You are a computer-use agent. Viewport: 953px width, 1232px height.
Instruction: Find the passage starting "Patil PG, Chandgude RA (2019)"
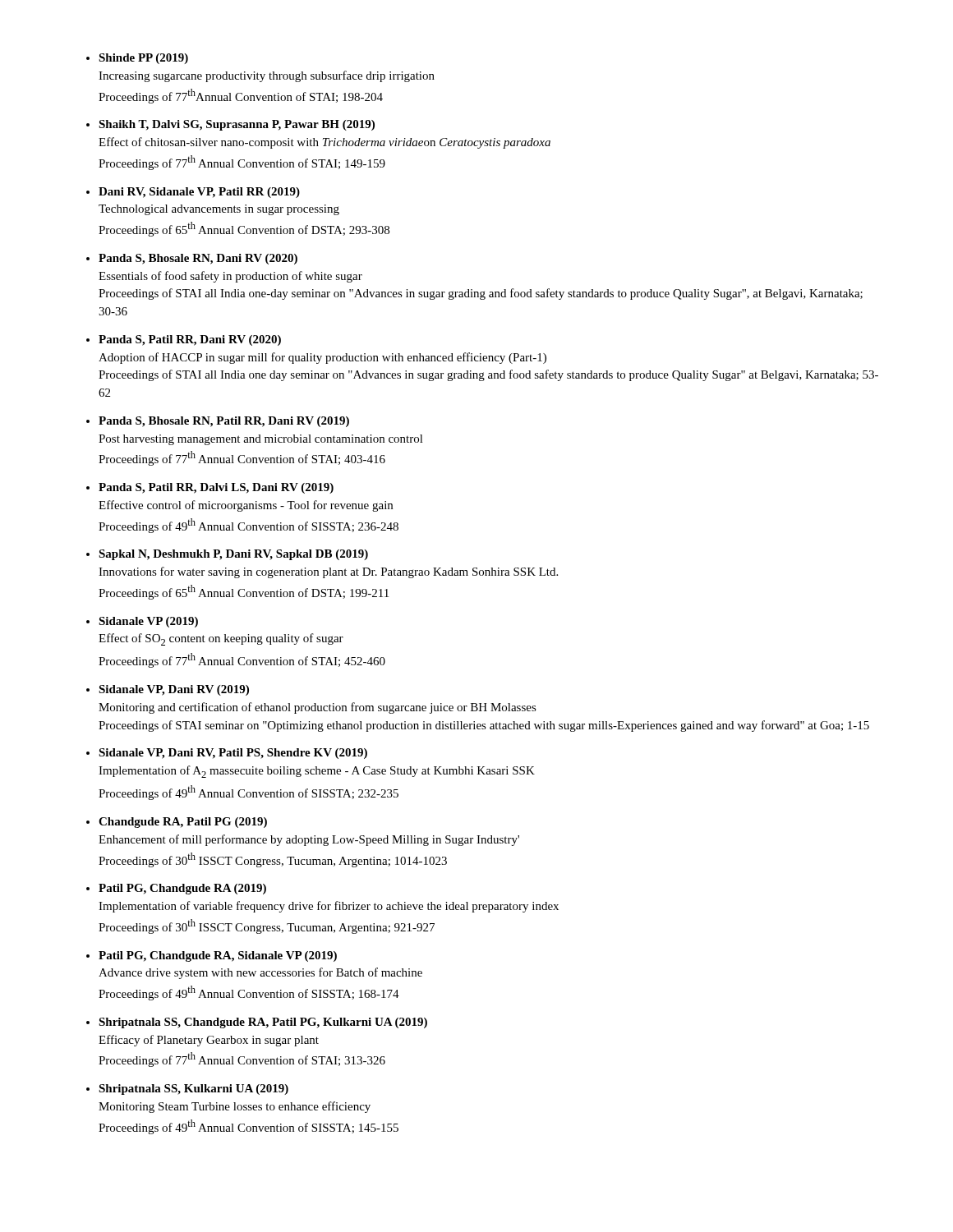point(329,908)
